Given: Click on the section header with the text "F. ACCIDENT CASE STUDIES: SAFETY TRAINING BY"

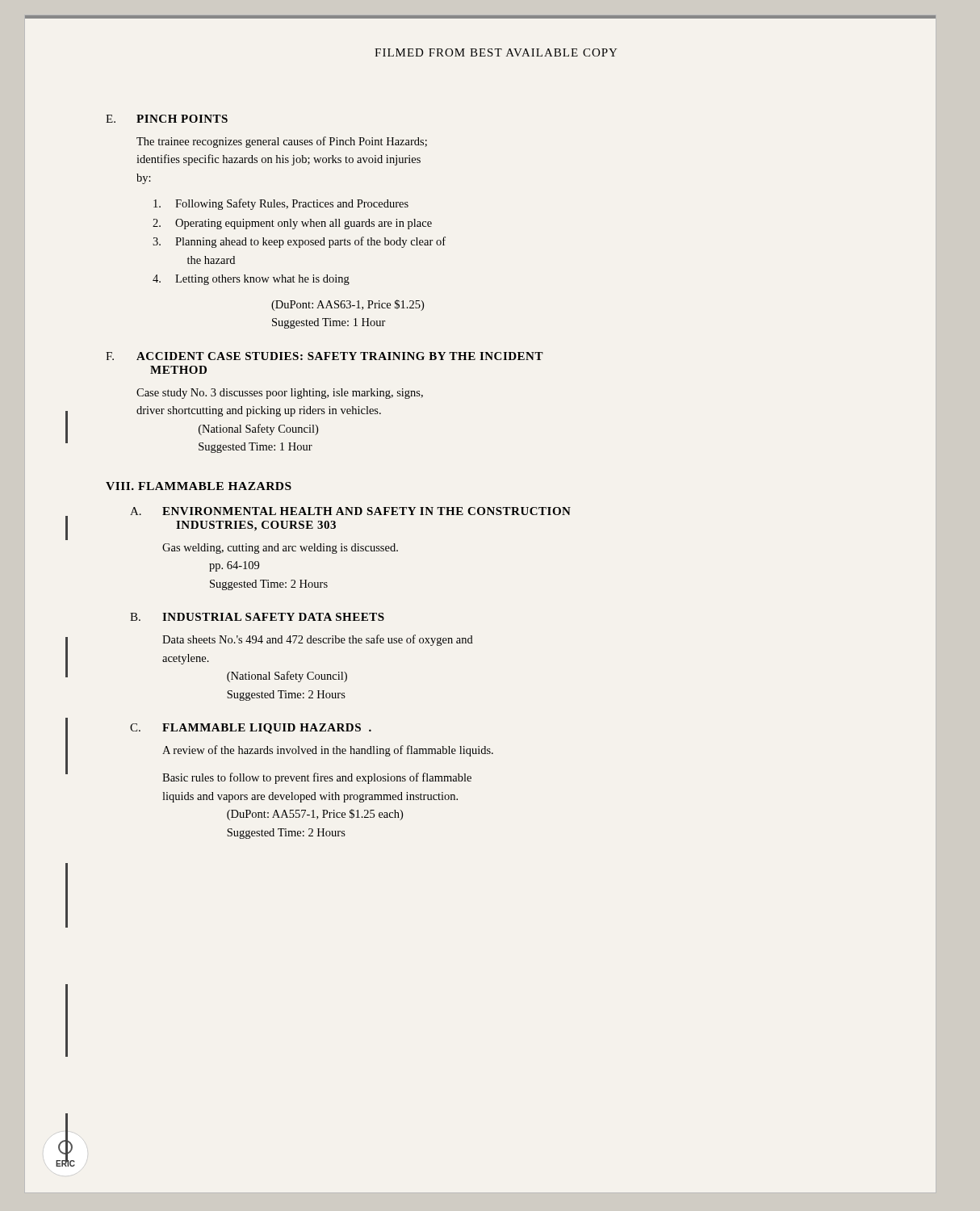Looking at the screenshot, I should [324, 363].
